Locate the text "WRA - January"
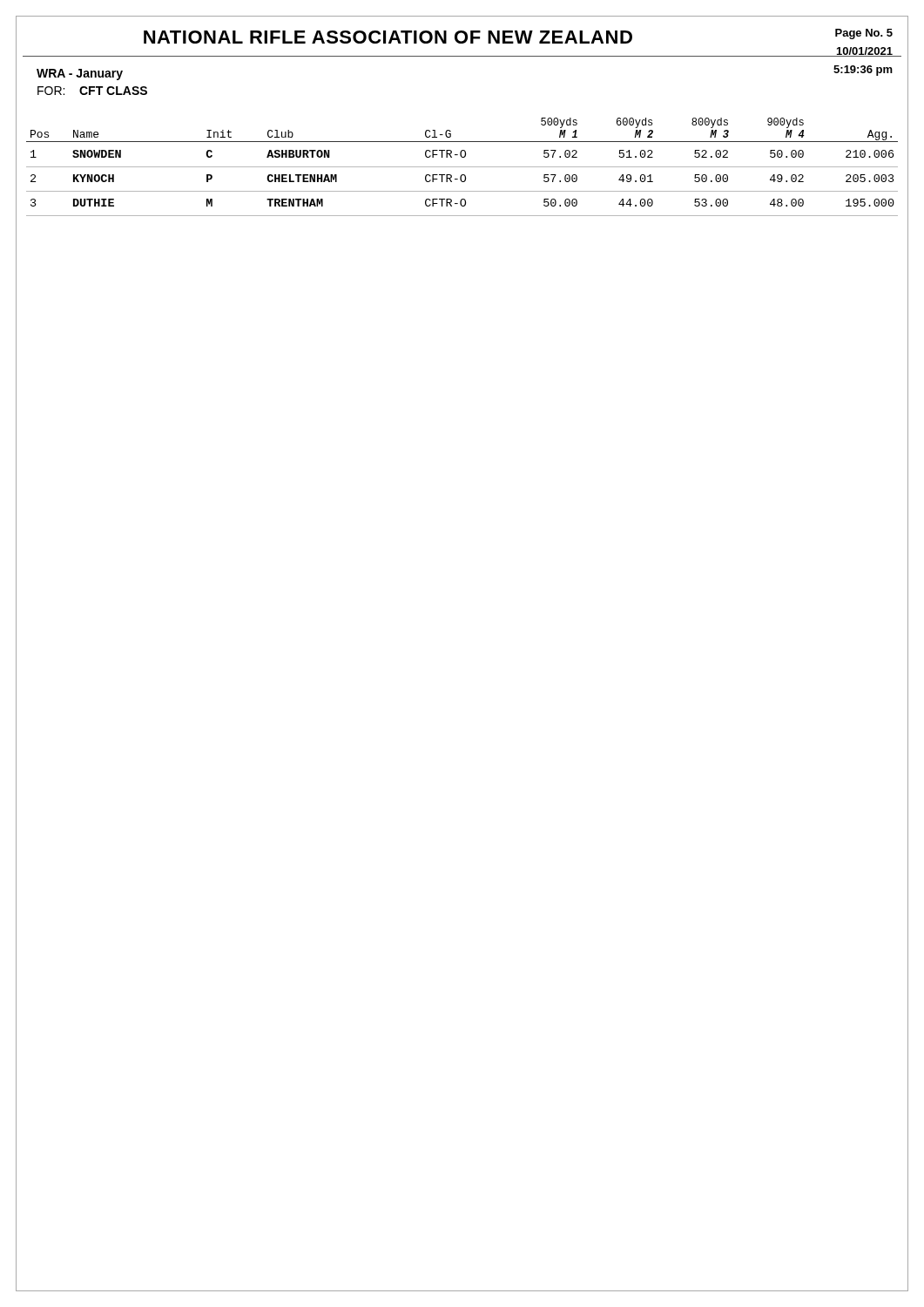Viewport: 924px width, 1307px height. click(x=80, y=73)
